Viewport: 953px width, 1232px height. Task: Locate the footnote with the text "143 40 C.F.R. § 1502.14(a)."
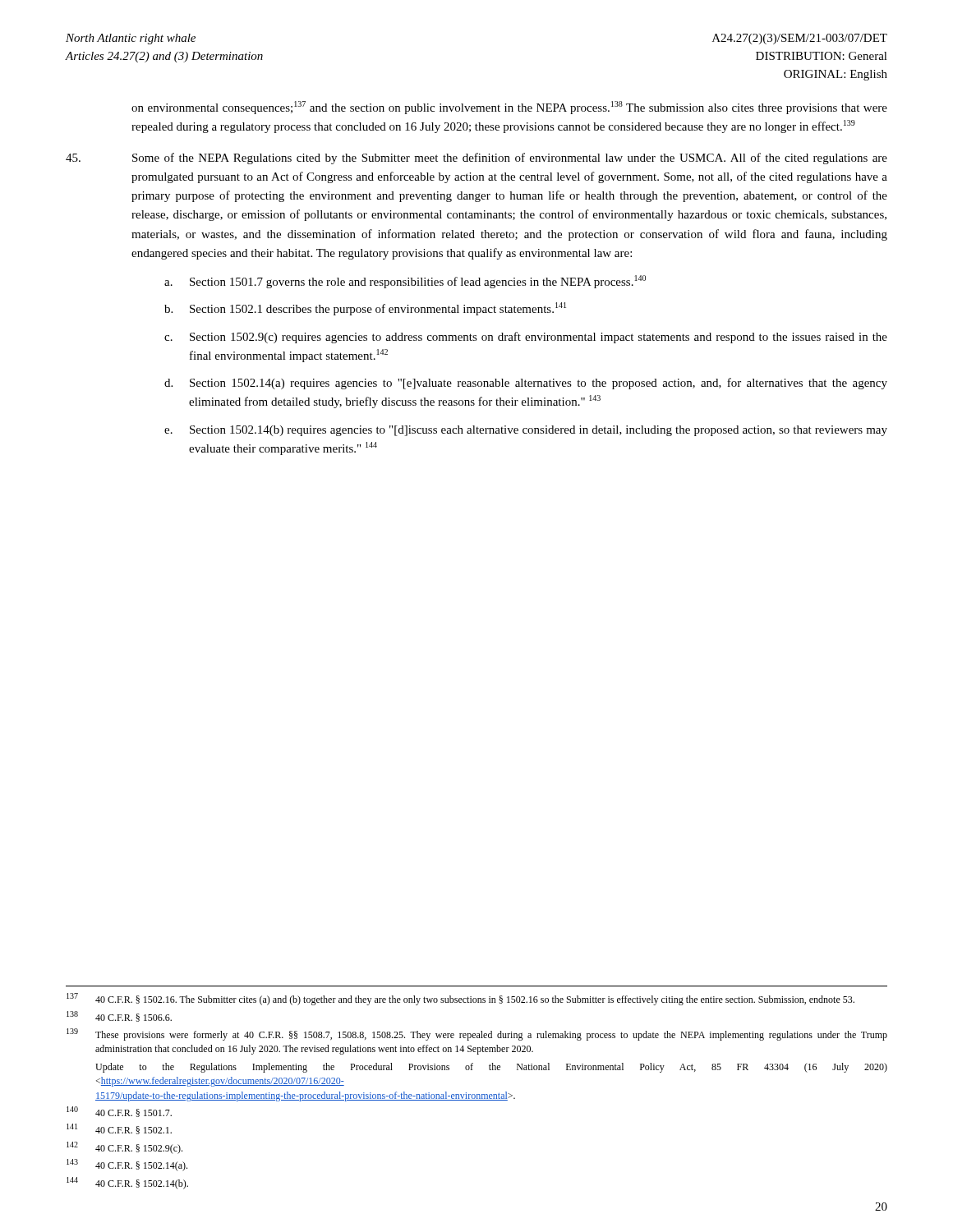coord(127,1165)
